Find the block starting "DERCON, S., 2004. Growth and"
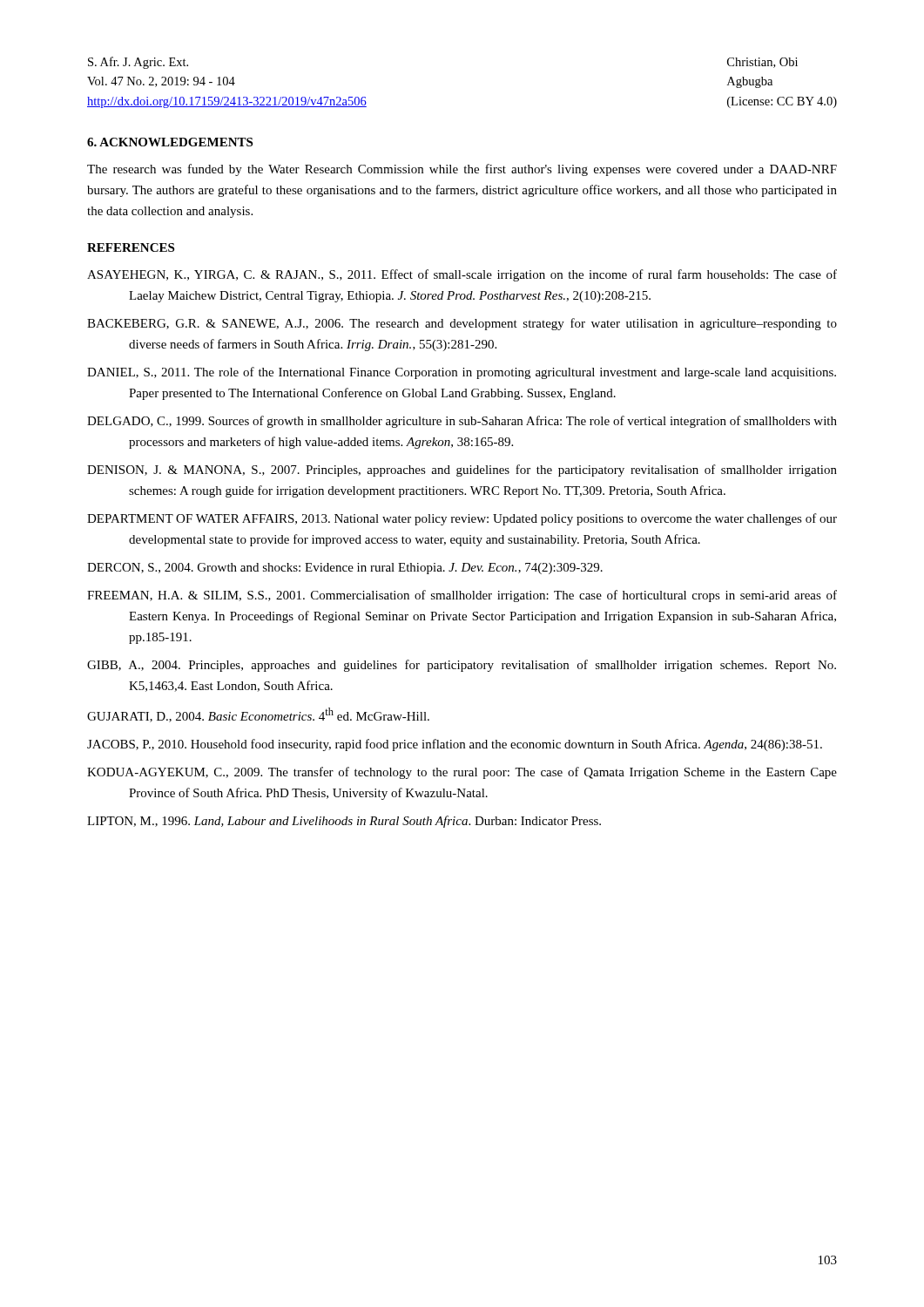 pyautogui.click(x=345, y=568)
